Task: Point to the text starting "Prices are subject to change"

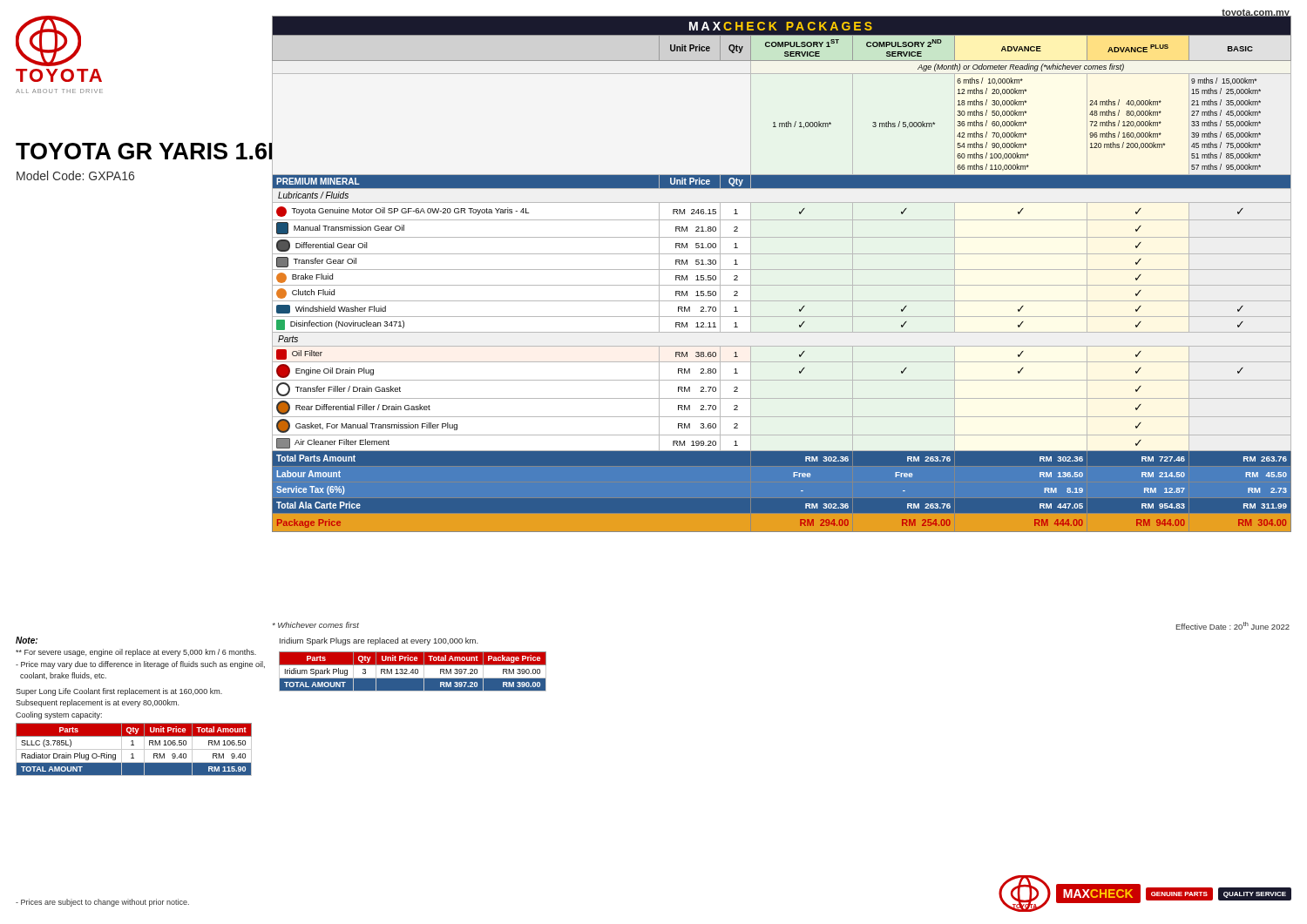Action: (x=103, y=902)
